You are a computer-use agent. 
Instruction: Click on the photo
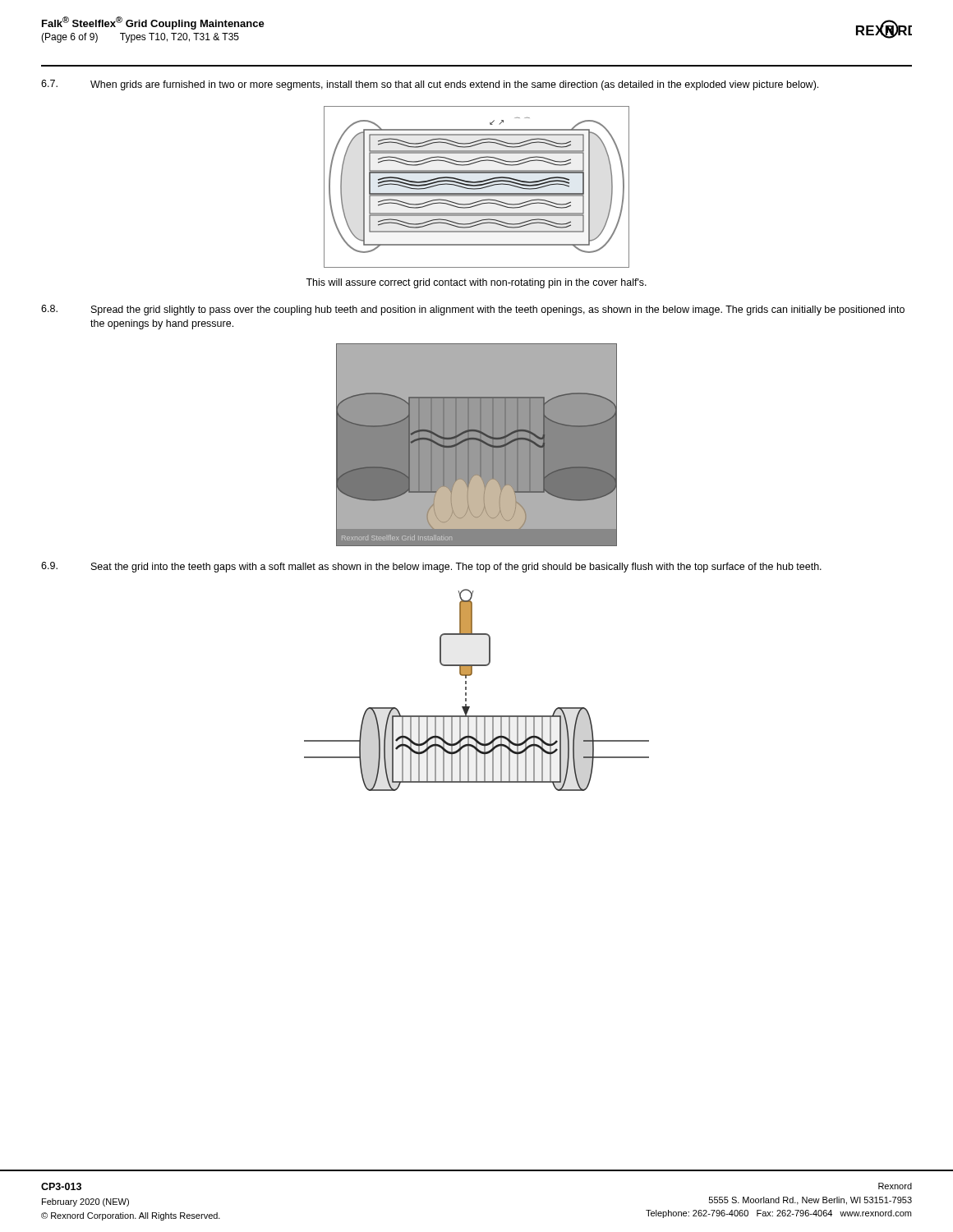(476, 446)
